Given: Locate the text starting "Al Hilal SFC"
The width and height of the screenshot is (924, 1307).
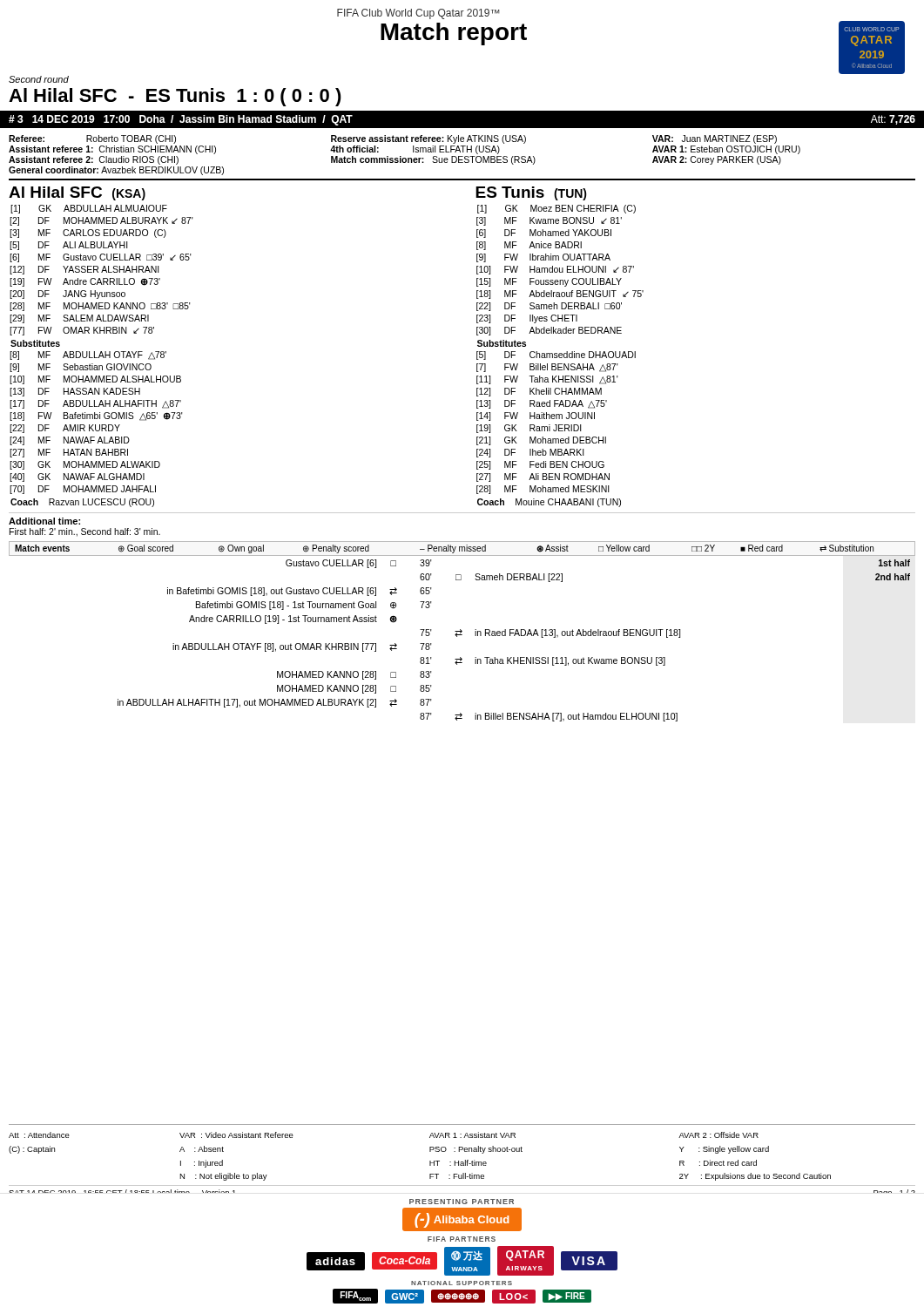Looking at the screenshot, I should (x=77, y=192).
